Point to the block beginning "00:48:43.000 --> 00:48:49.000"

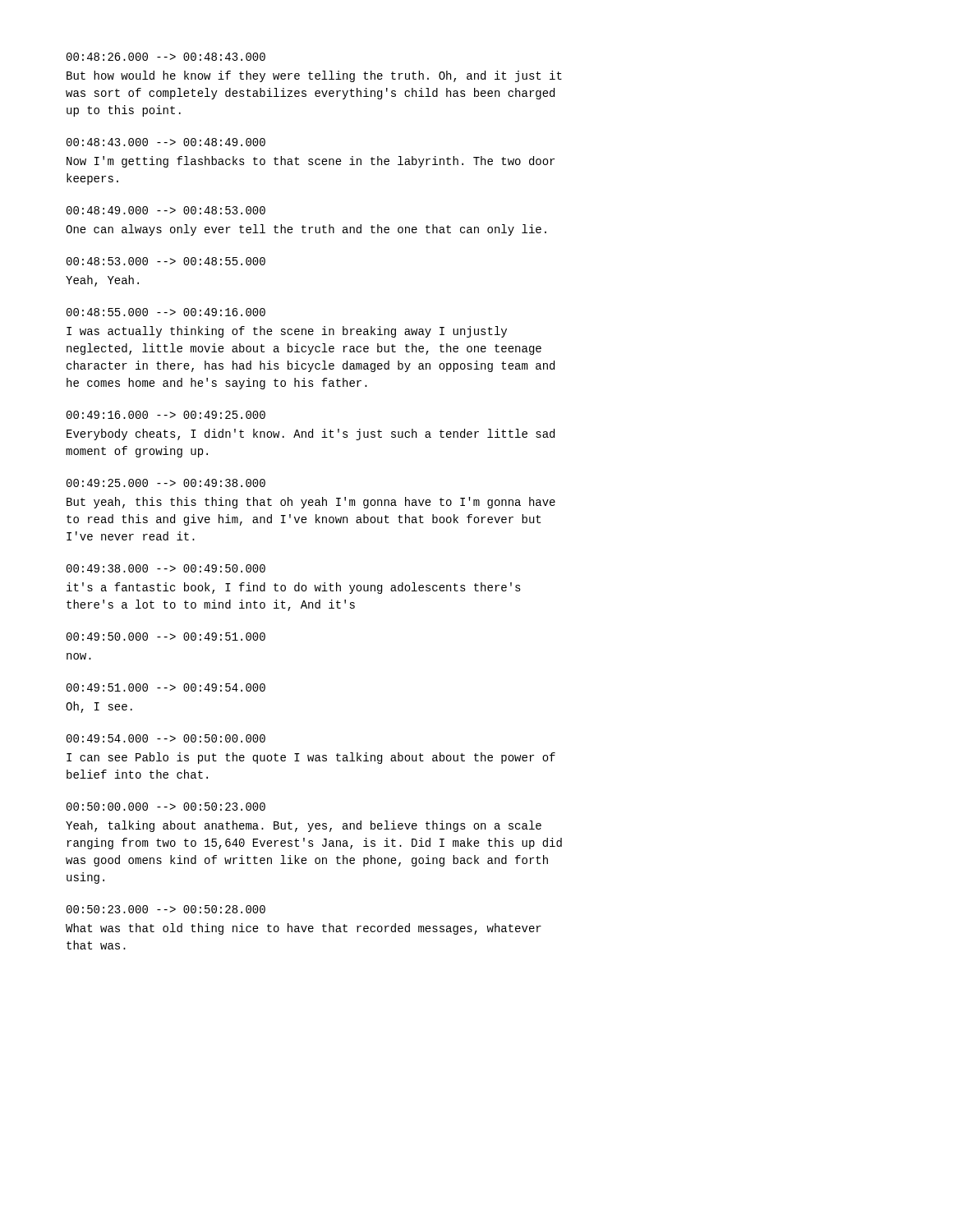(x=476, y=161)
